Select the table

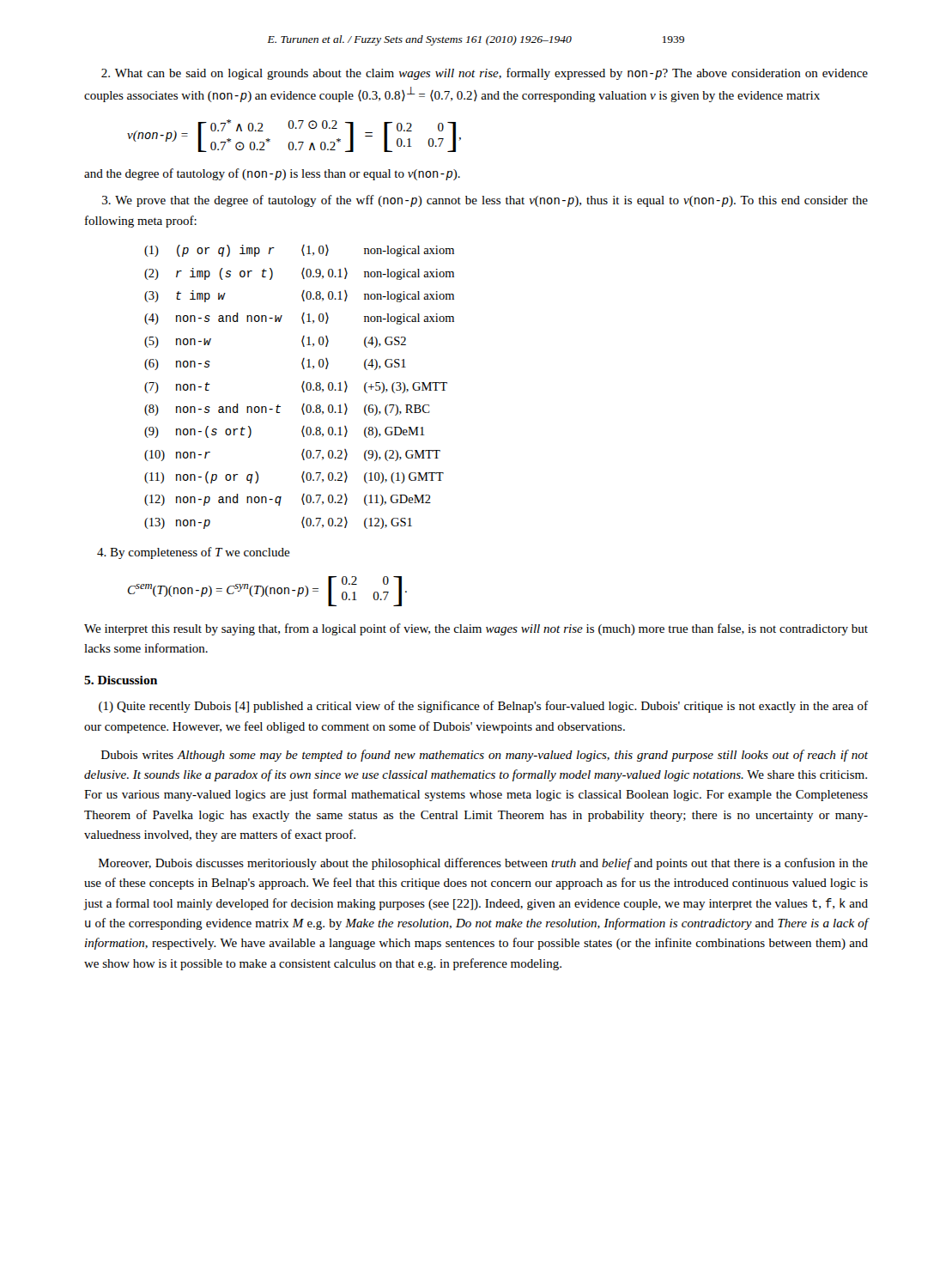[493, 387]
